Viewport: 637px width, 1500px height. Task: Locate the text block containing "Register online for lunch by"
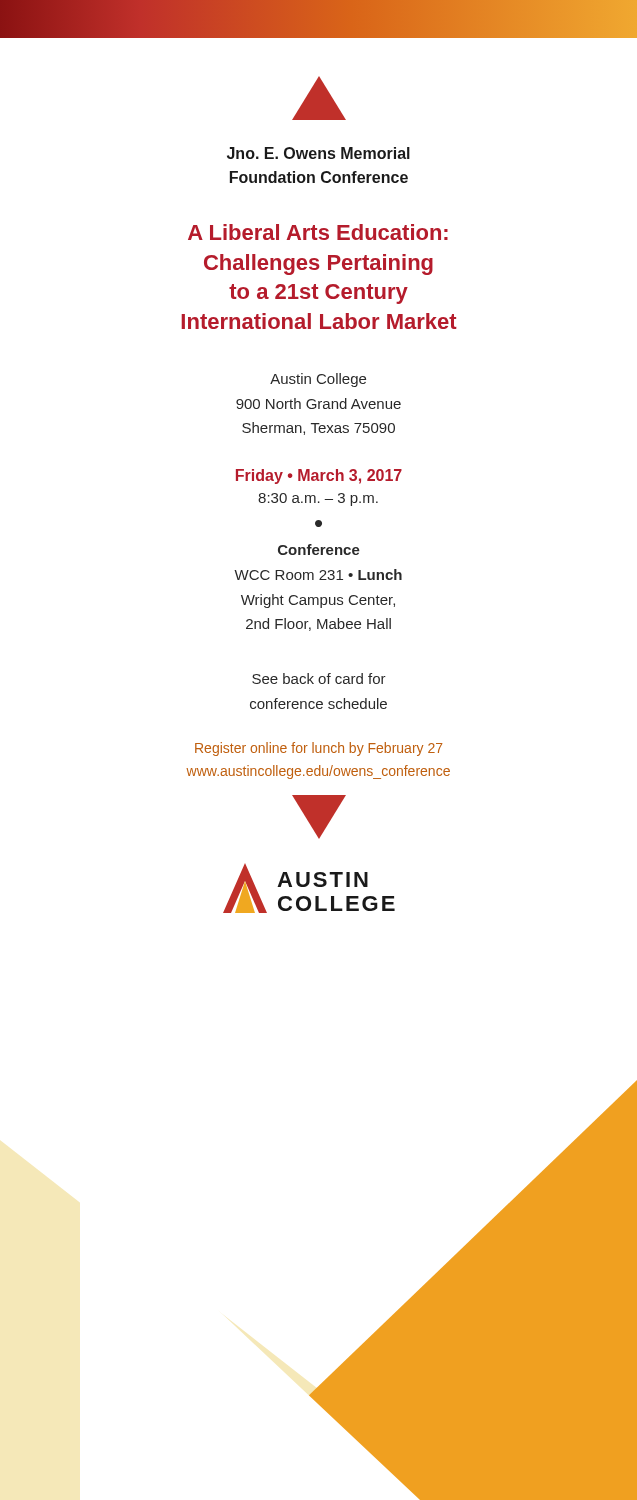[318, 759]
